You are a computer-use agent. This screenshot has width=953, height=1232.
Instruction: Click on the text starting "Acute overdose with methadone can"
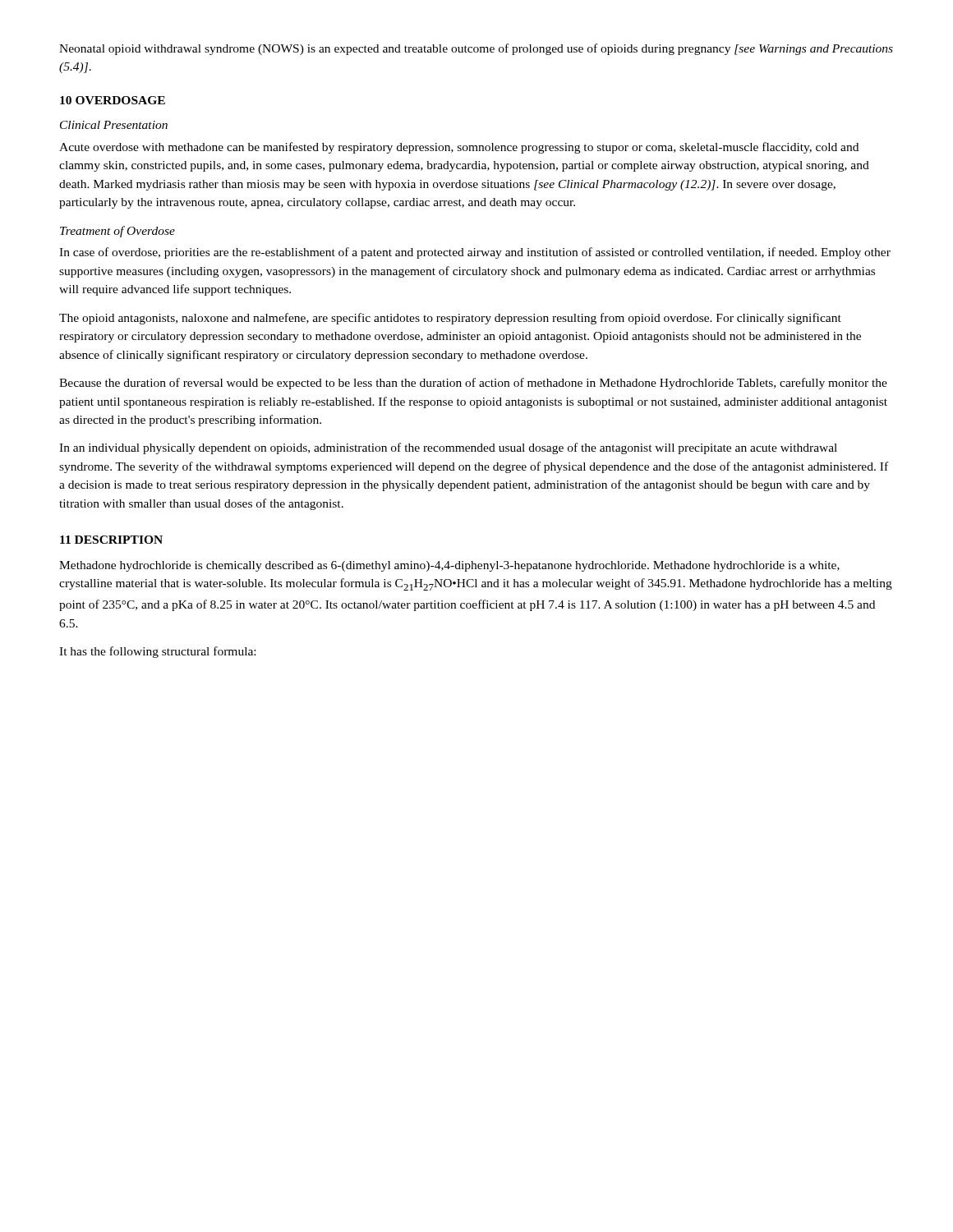476,175
